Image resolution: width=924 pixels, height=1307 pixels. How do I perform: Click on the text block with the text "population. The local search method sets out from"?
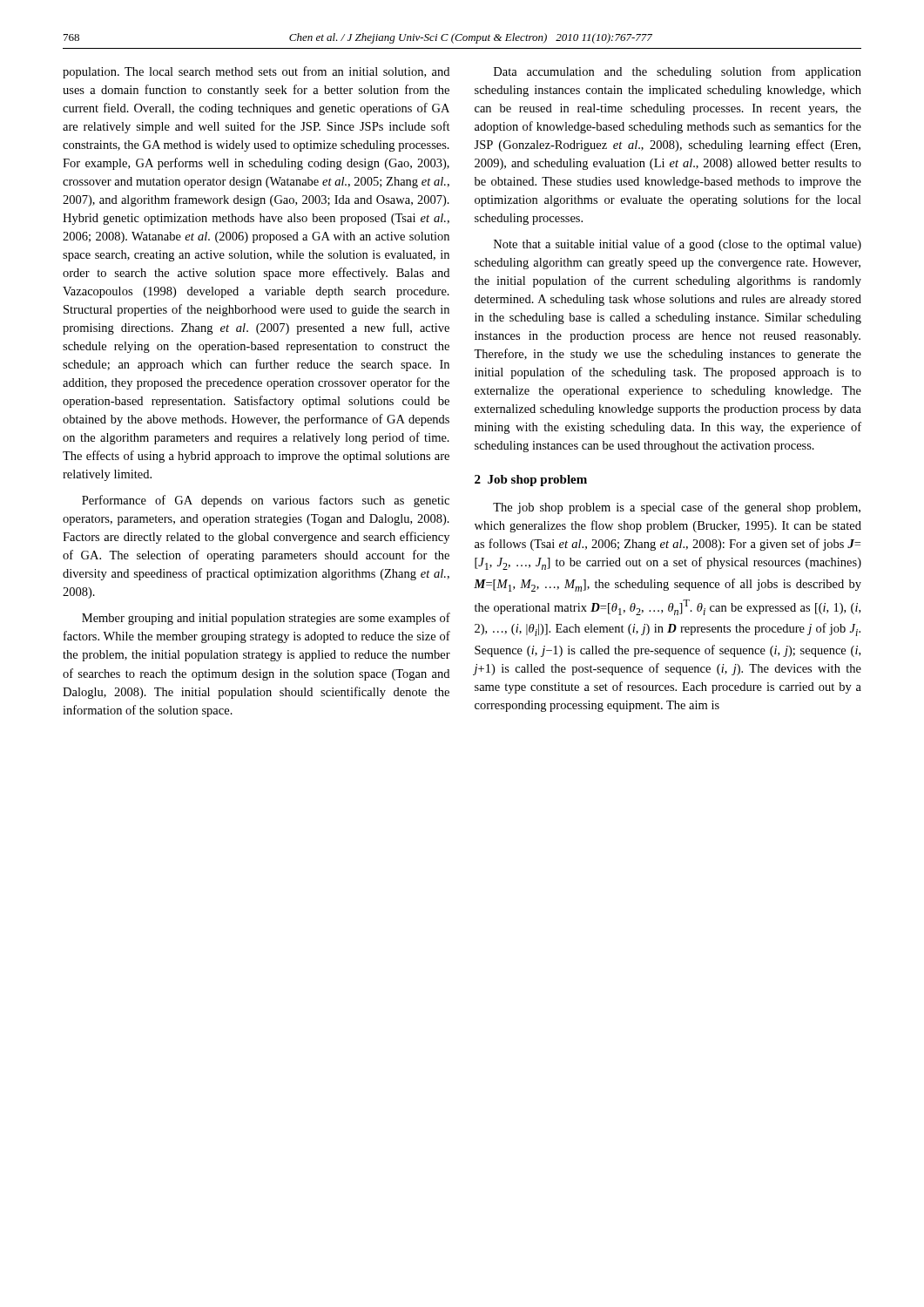click(x=256, y=273)
